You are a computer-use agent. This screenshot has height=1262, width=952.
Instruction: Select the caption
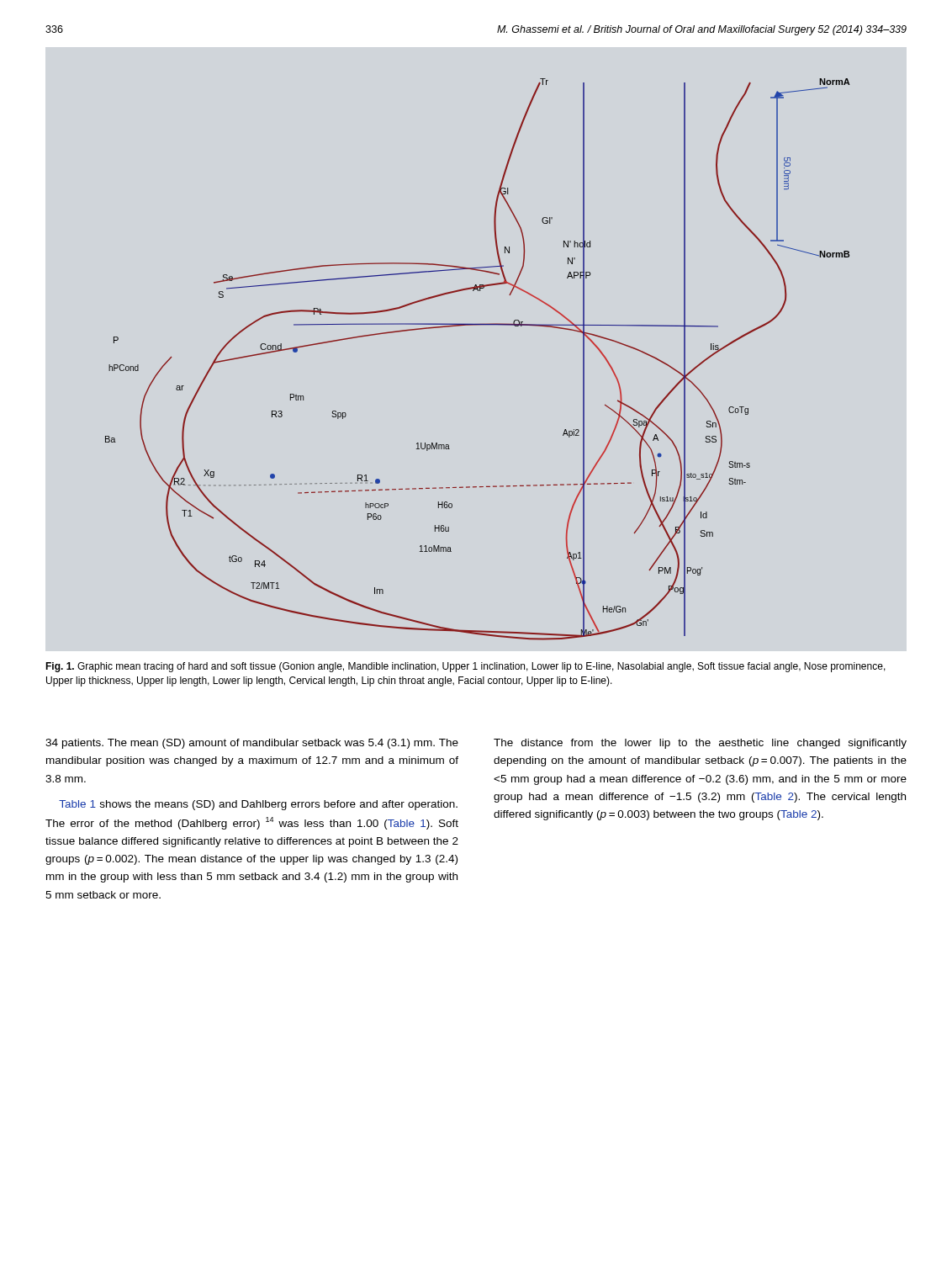point(466,674)
